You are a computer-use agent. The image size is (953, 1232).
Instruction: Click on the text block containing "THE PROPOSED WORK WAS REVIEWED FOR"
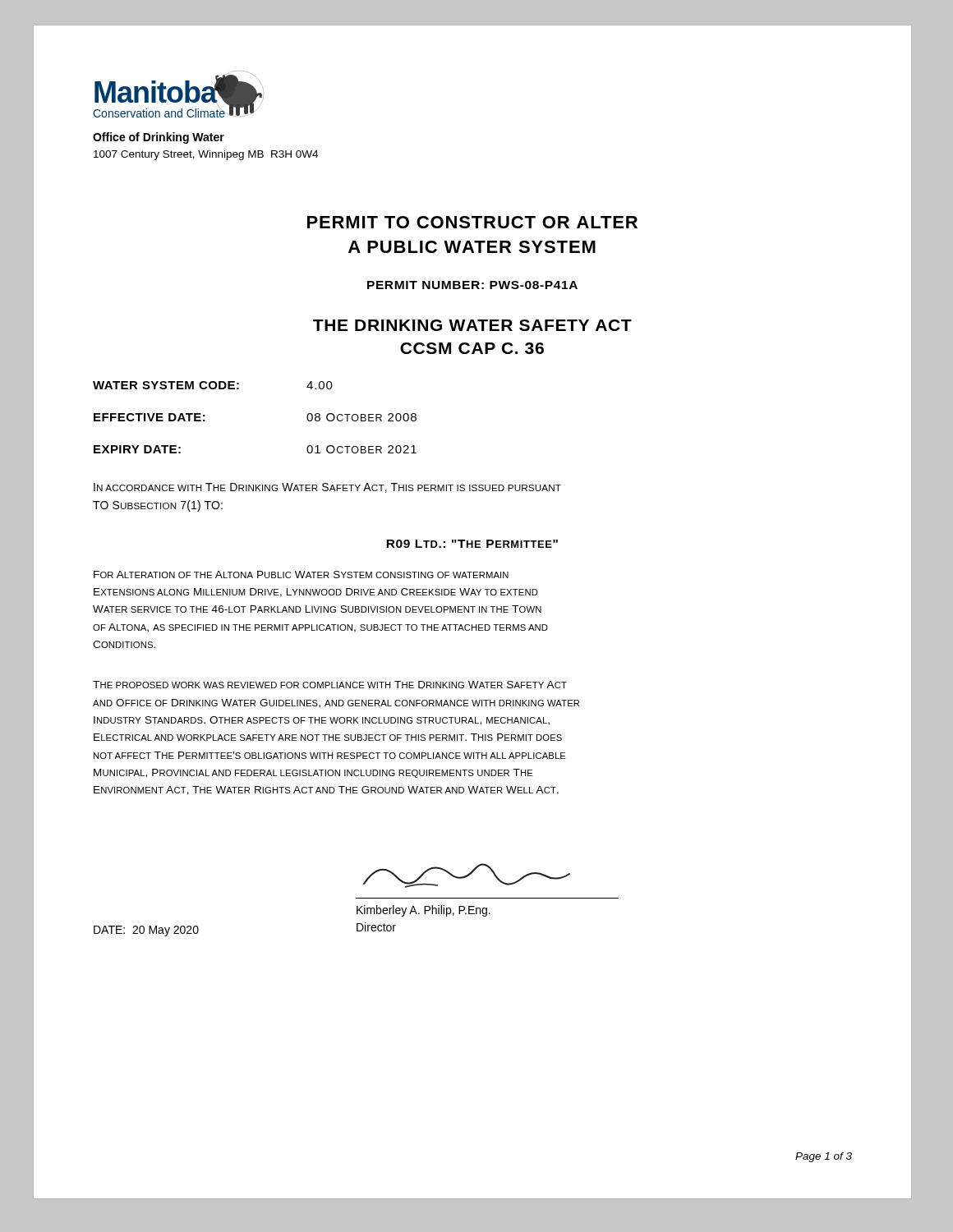[x=336, y=737]
